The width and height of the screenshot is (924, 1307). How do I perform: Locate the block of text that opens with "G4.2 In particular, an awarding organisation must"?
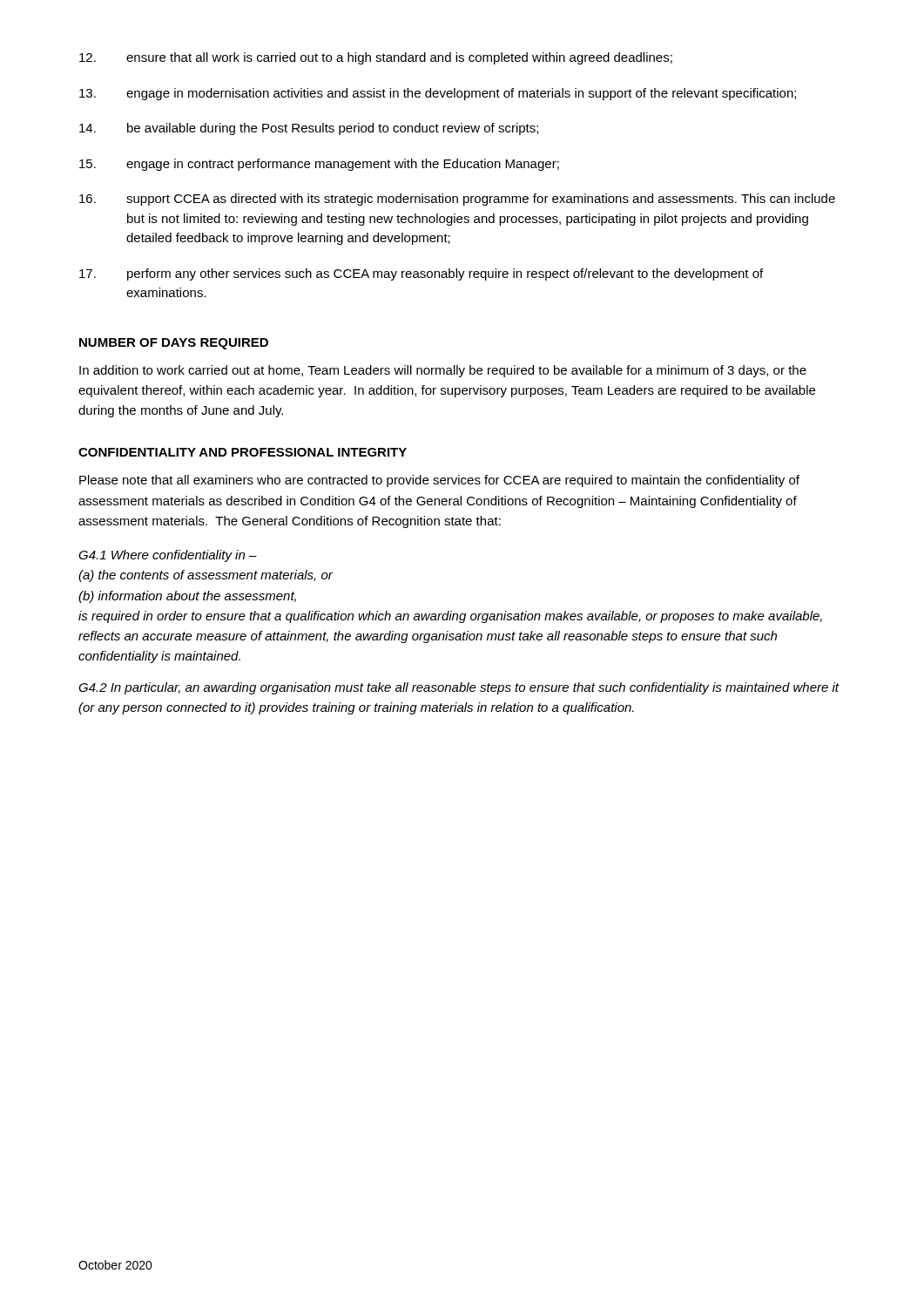pyautogui.click(x=458, y=697)
